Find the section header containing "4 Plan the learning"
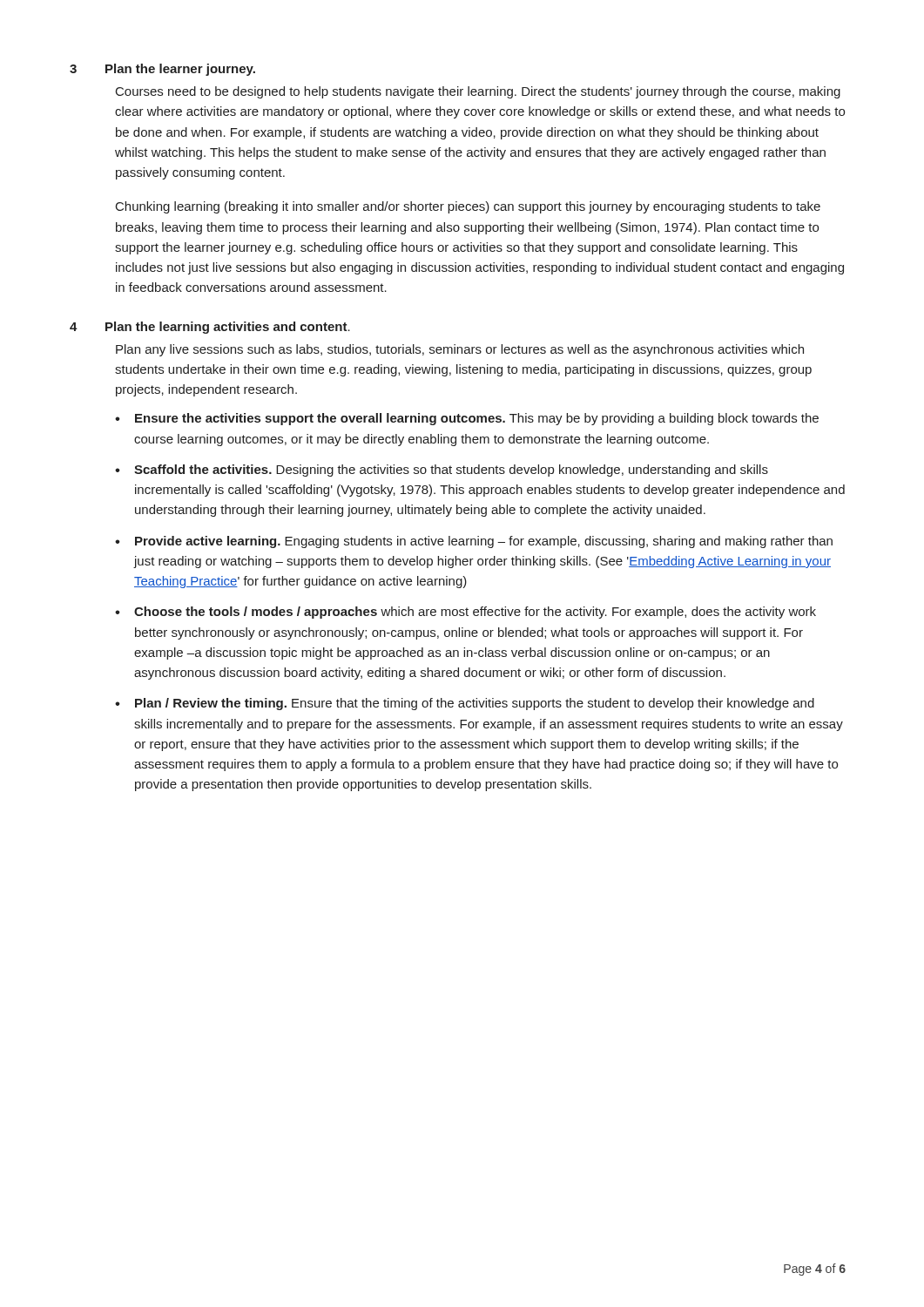924x1307 pixels. [210, 326]
